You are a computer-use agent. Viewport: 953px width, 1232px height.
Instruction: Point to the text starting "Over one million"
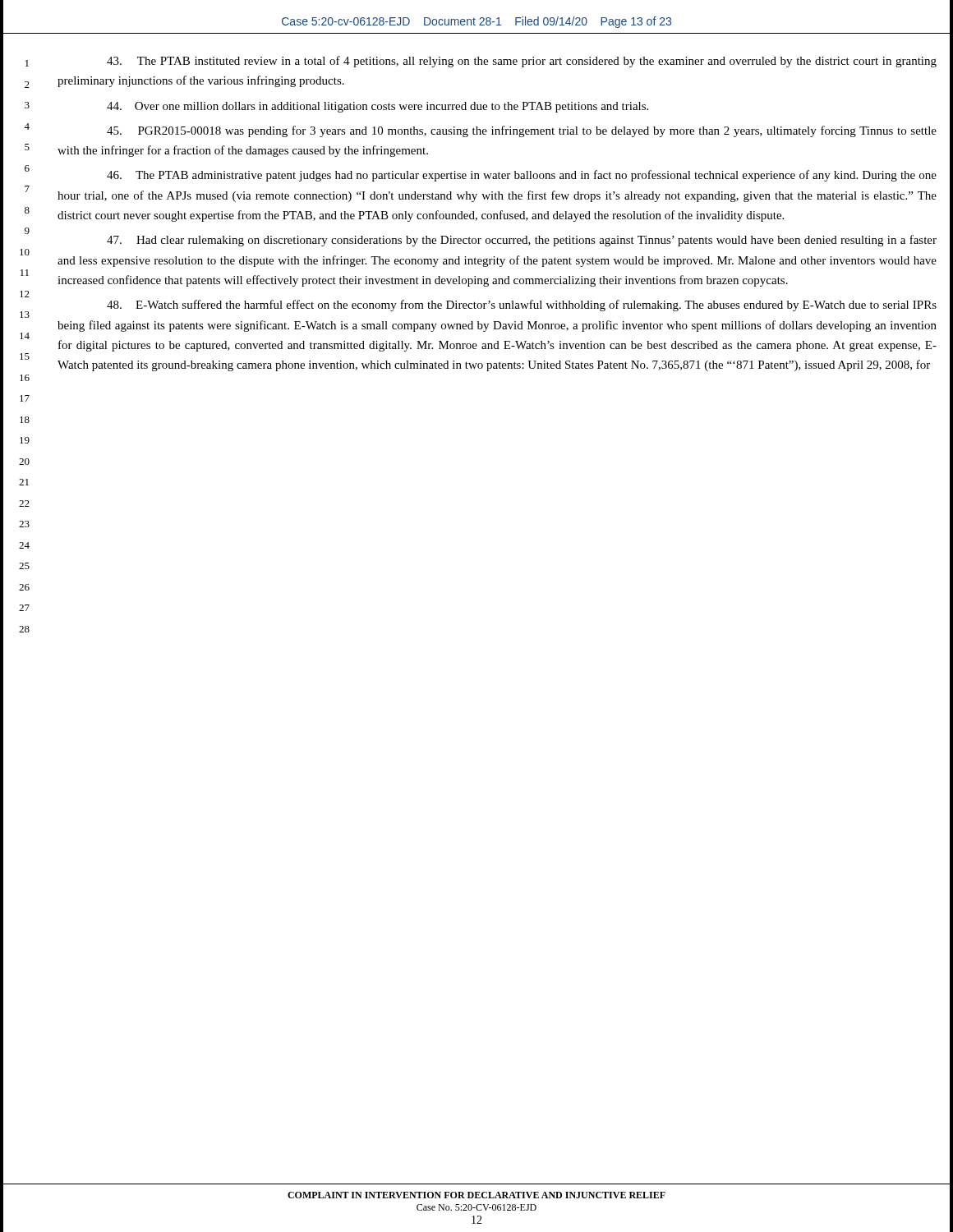378,106
